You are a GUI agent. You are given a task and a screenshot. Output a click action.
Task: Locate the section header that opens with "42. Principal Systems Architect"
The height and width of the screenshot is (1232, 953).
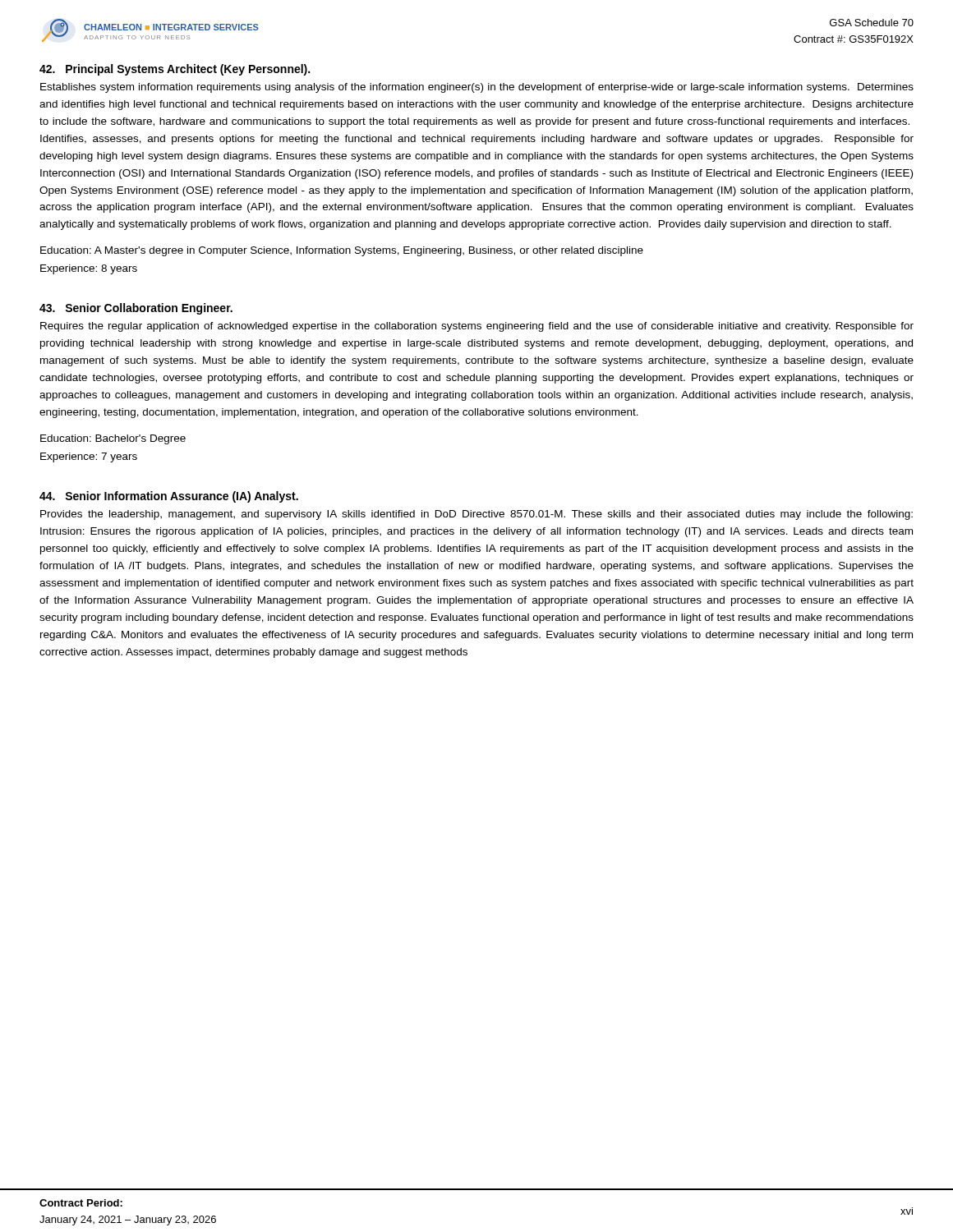175,69
